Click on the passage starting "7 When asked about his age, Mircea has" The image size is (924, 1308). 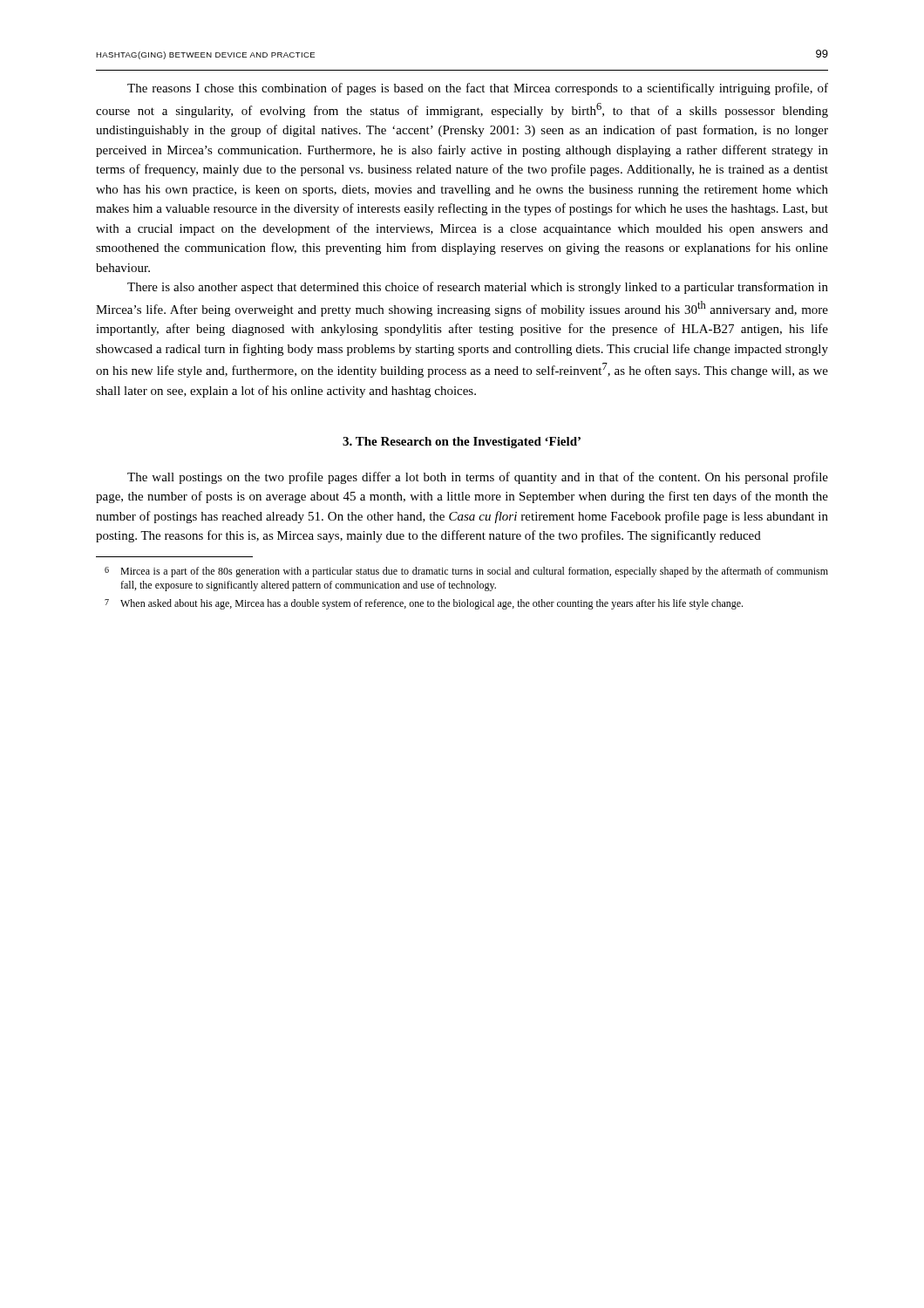click(x=424, y=603)
